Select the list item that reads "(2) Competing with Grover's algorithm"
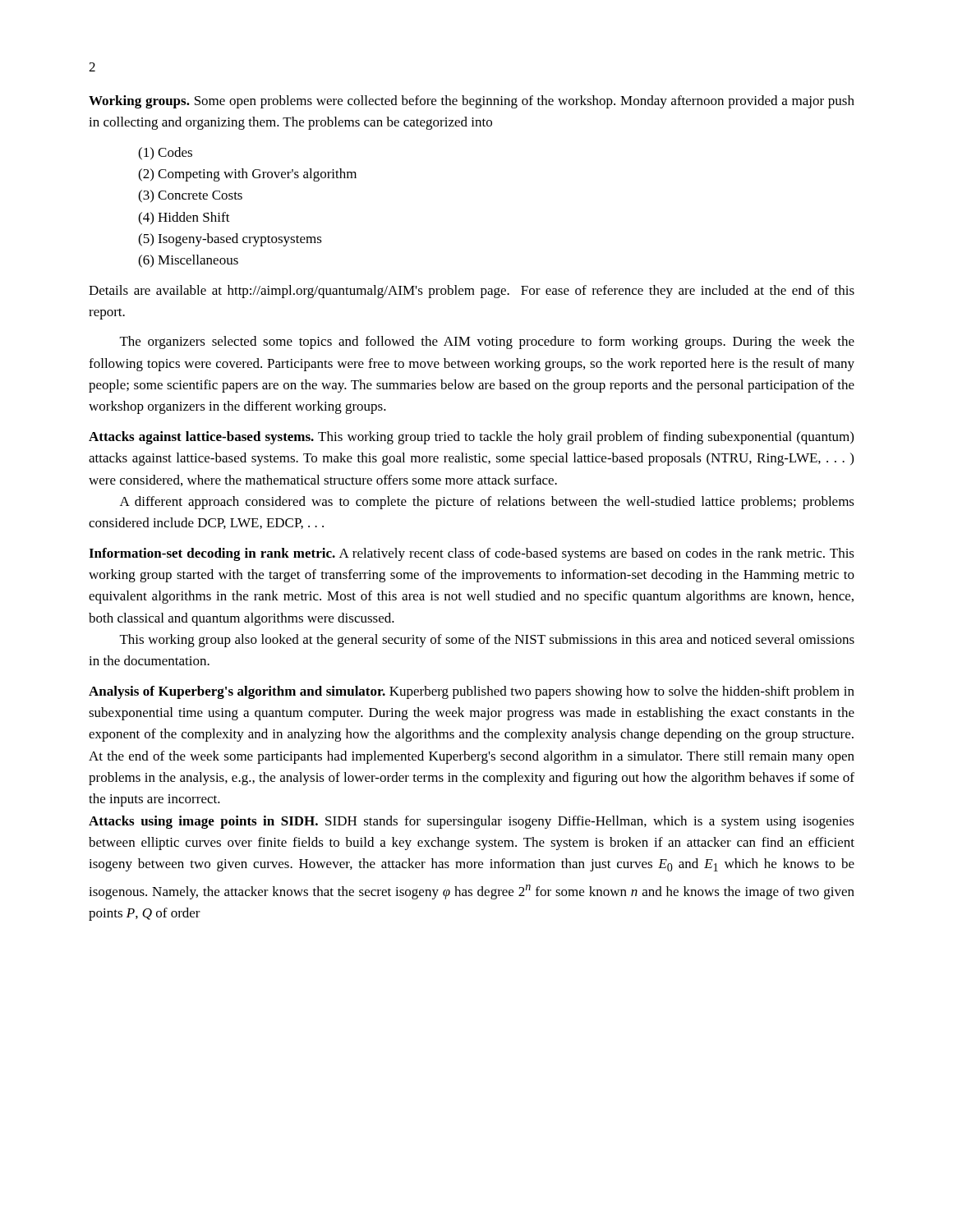Screen dimensions: 1232x953 coord(247,175)
